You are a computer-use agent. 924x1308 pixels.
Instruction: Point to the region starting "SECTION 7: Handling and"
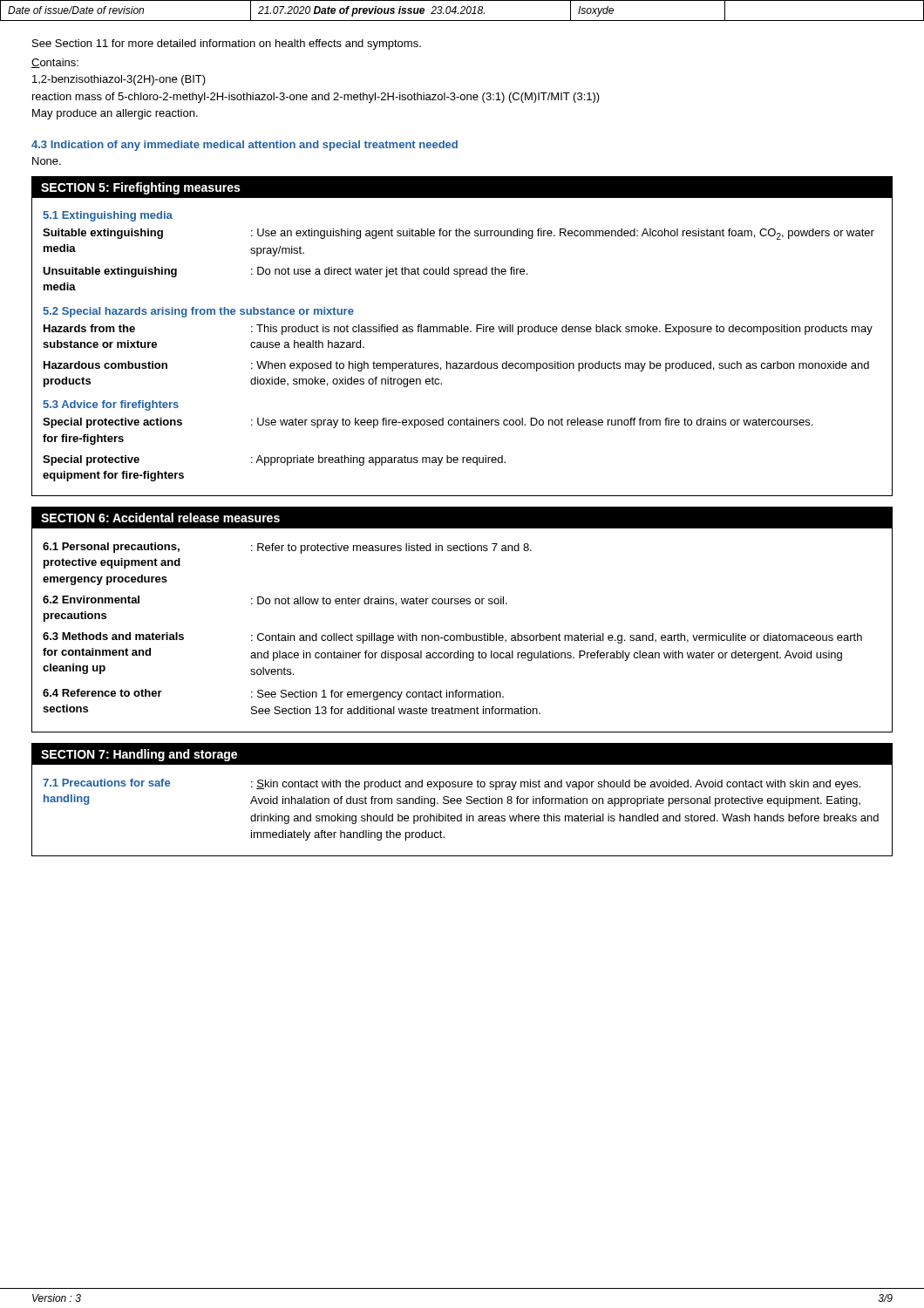click(462, 799)
